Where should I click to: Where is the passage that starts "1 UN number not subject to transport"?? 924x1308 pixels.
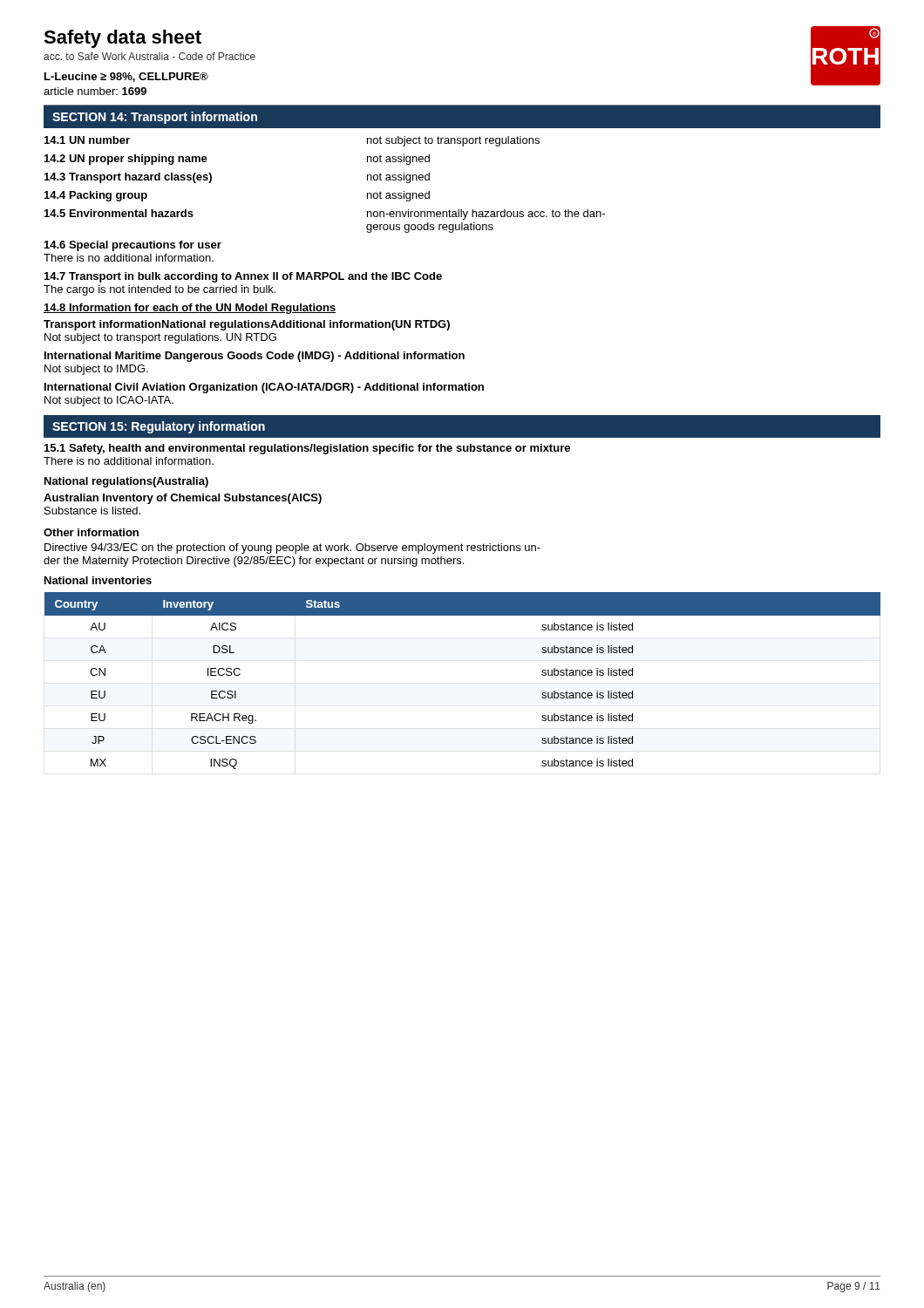click(x=462, y=140)
